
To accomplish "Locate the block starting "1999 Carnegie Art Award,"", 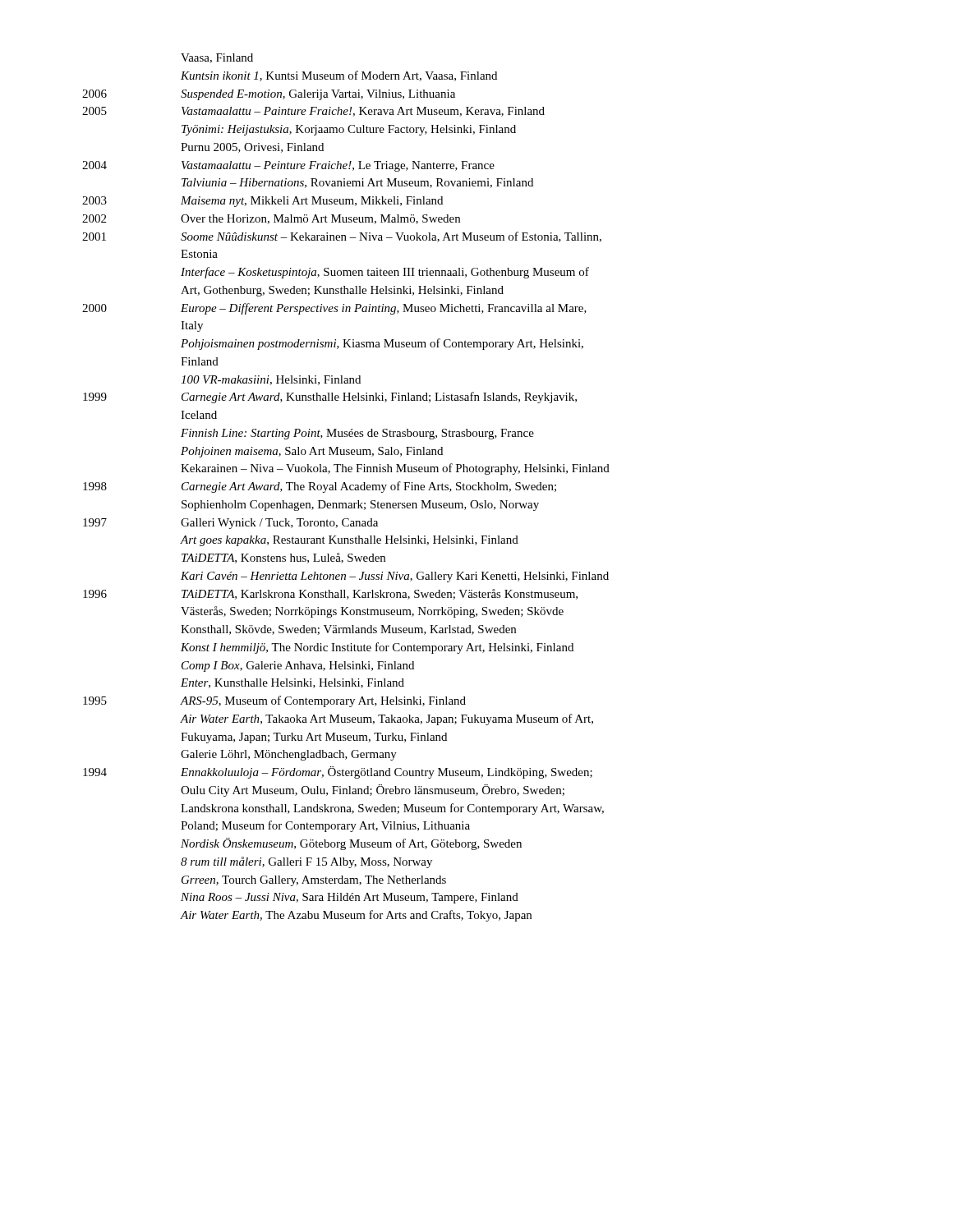I will 476,407.
